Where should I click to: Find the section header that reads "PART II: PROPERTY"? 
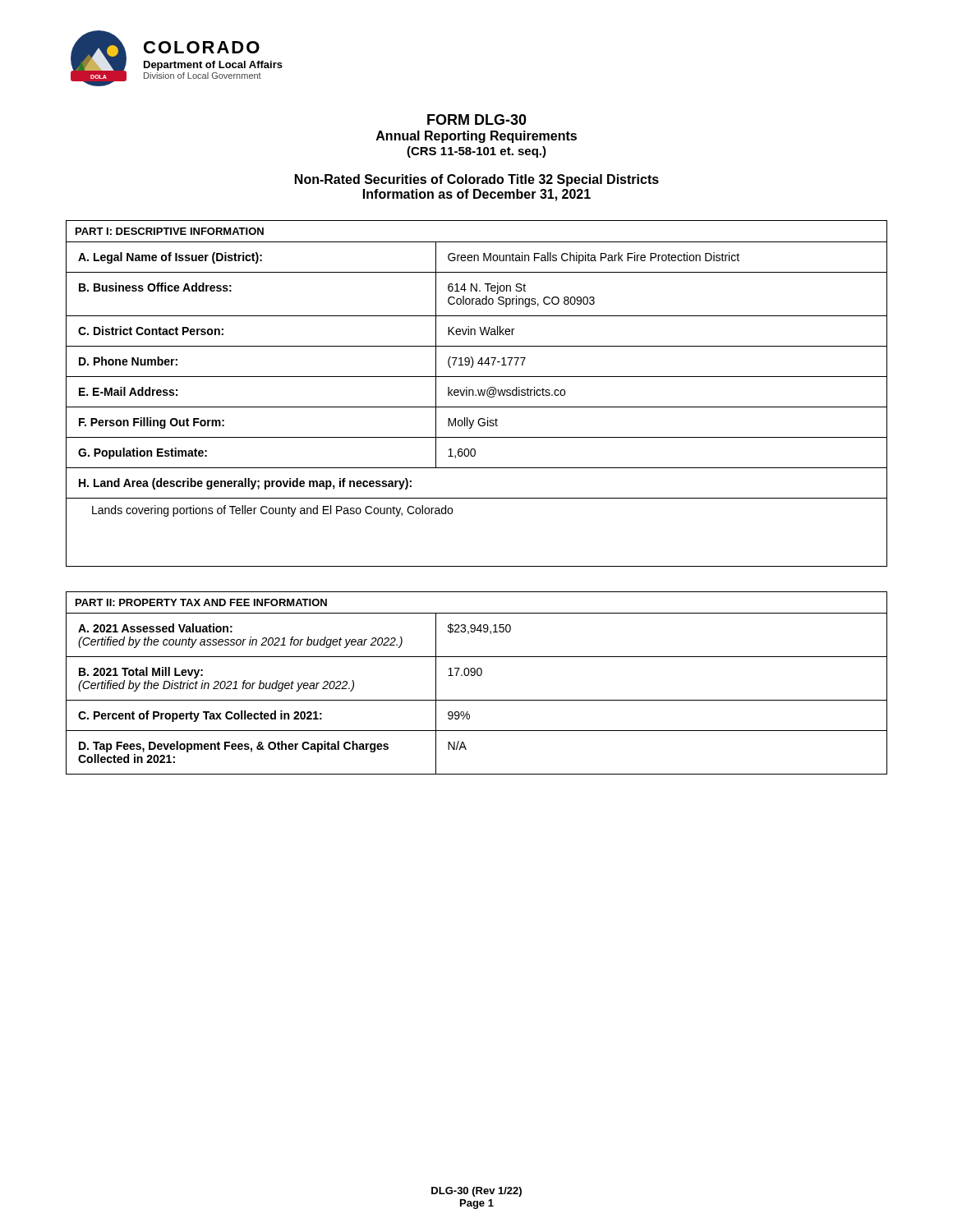click(201, 602)
